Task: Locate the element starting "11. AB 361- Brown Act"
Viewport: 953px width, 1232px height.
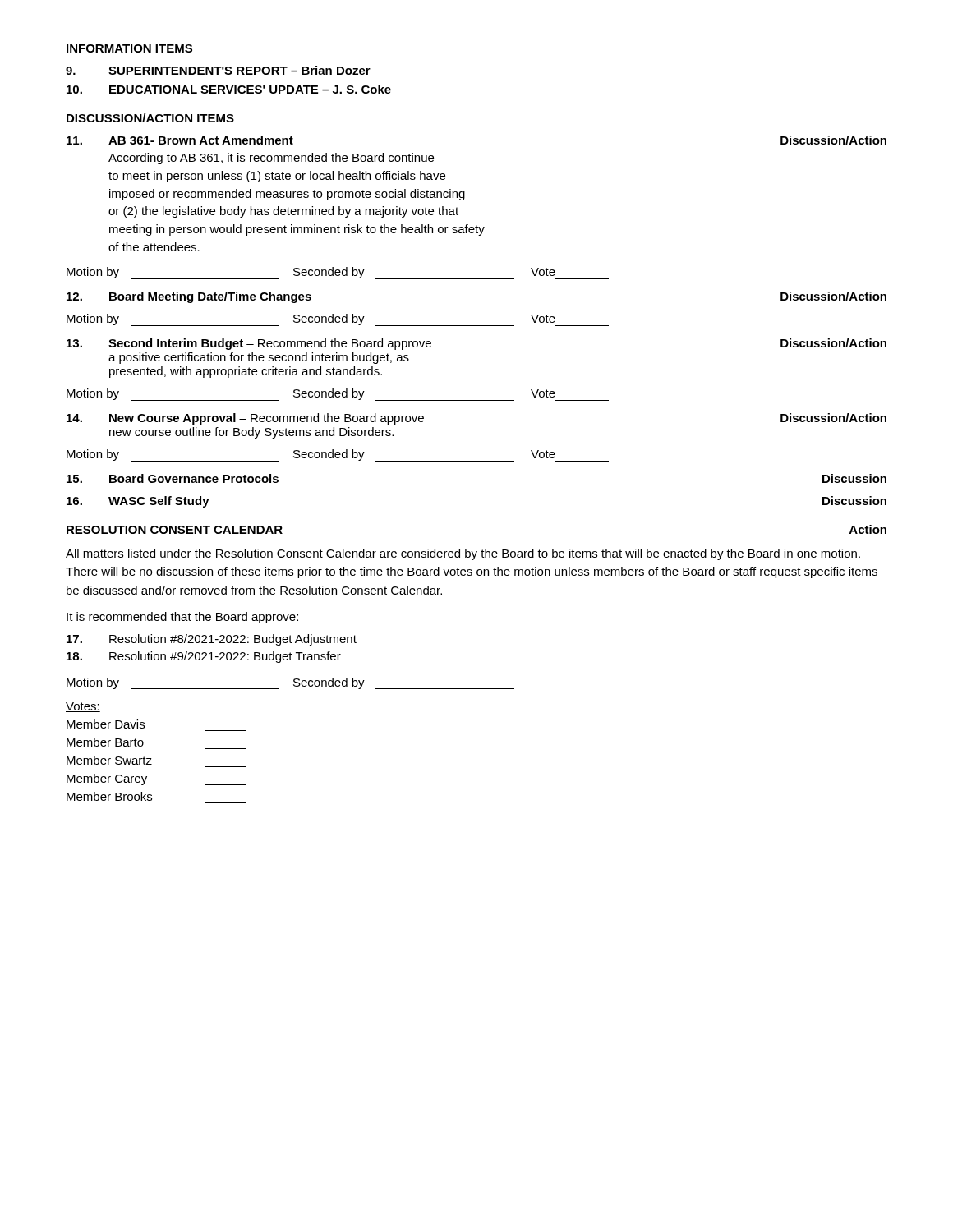Action: tap(204, 140)
